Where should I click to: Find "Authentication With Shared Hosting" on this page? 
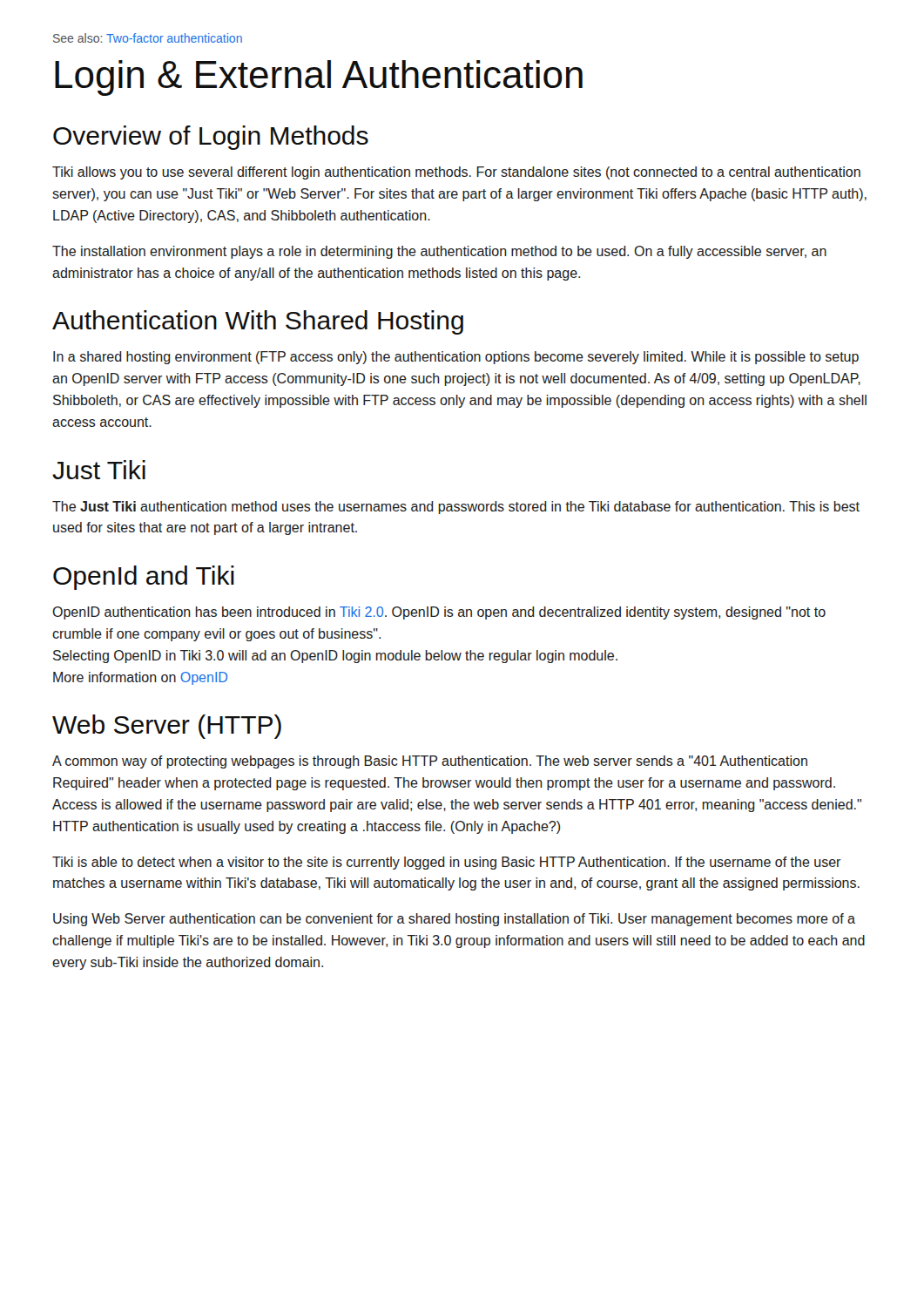click(x=462, y=321)
